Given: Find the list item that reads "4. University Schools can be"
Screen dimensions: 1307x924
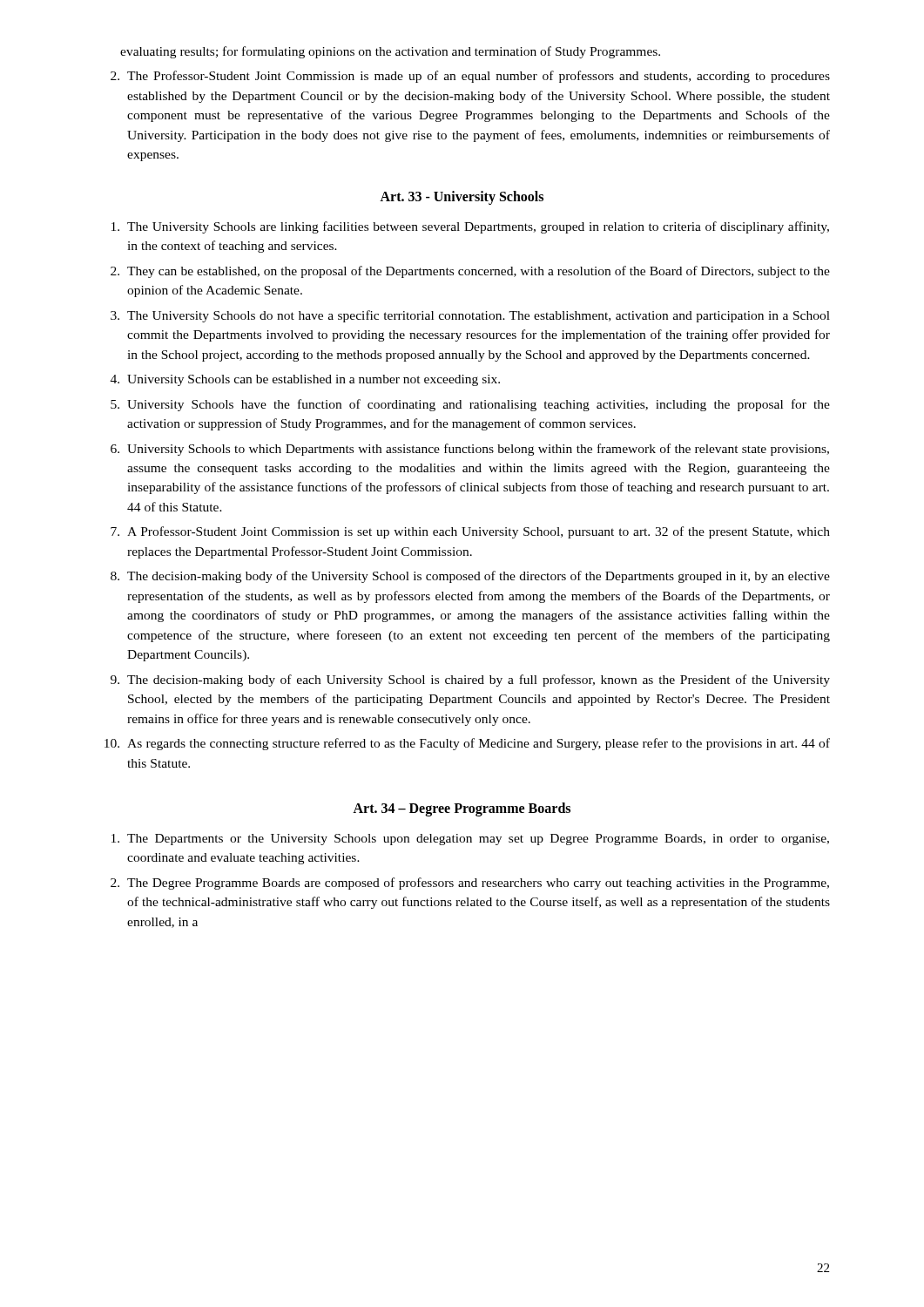Looking at the screenshot, I should [462, 379].
